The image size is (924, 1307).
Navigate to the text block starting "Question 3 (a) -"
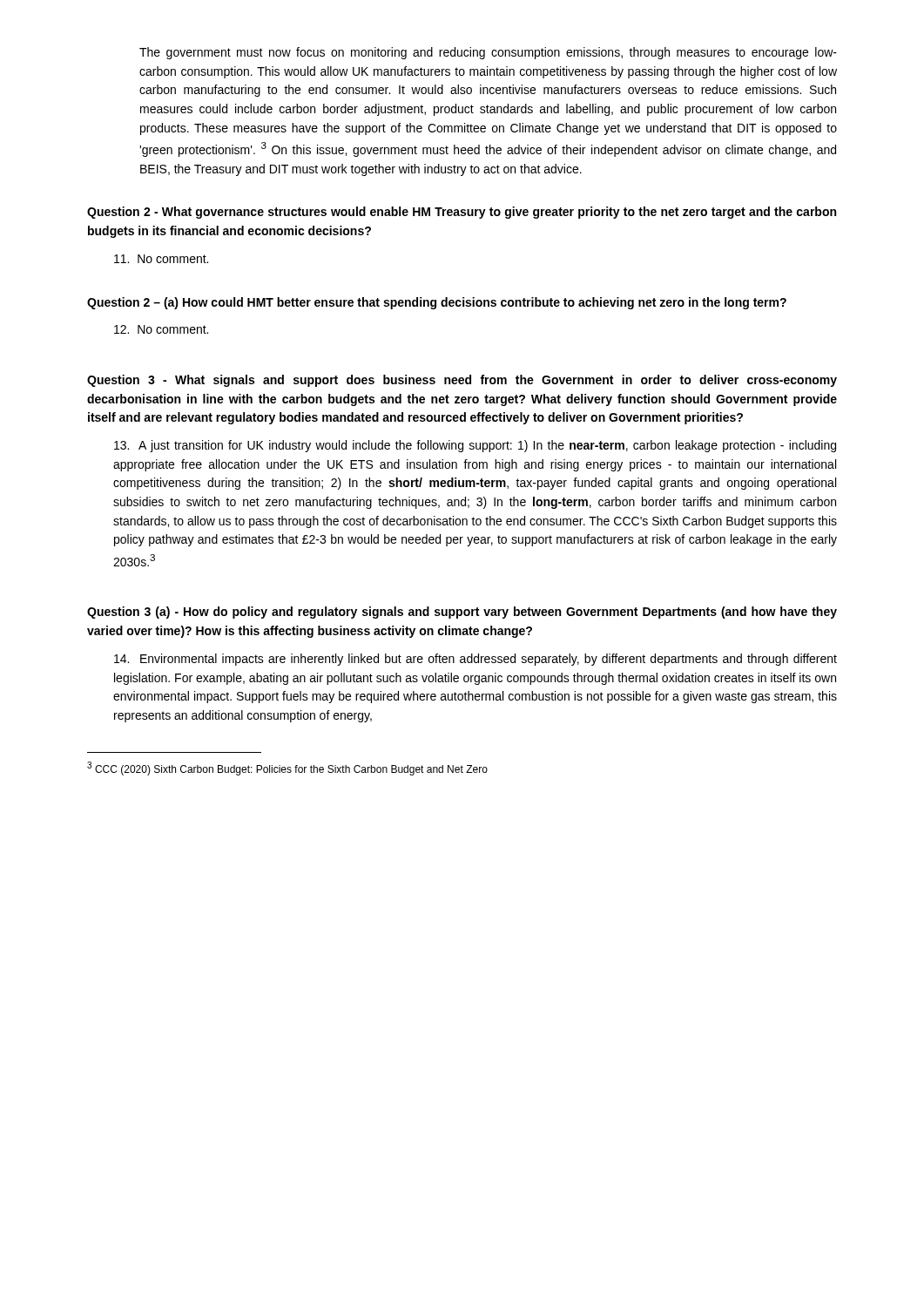click(x=462, y=622)
